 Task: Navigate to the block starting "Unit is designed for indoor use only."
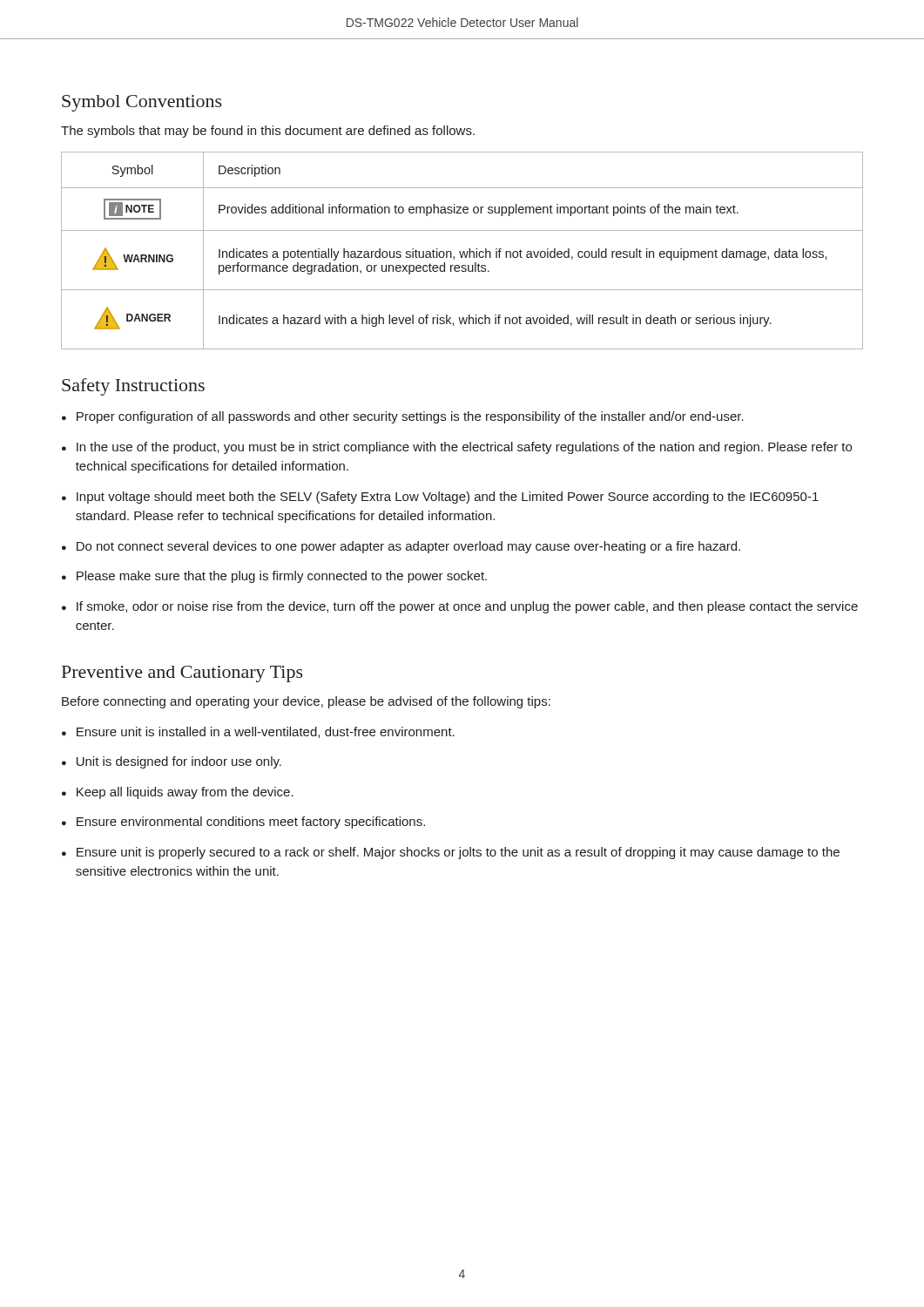point(179,762)
